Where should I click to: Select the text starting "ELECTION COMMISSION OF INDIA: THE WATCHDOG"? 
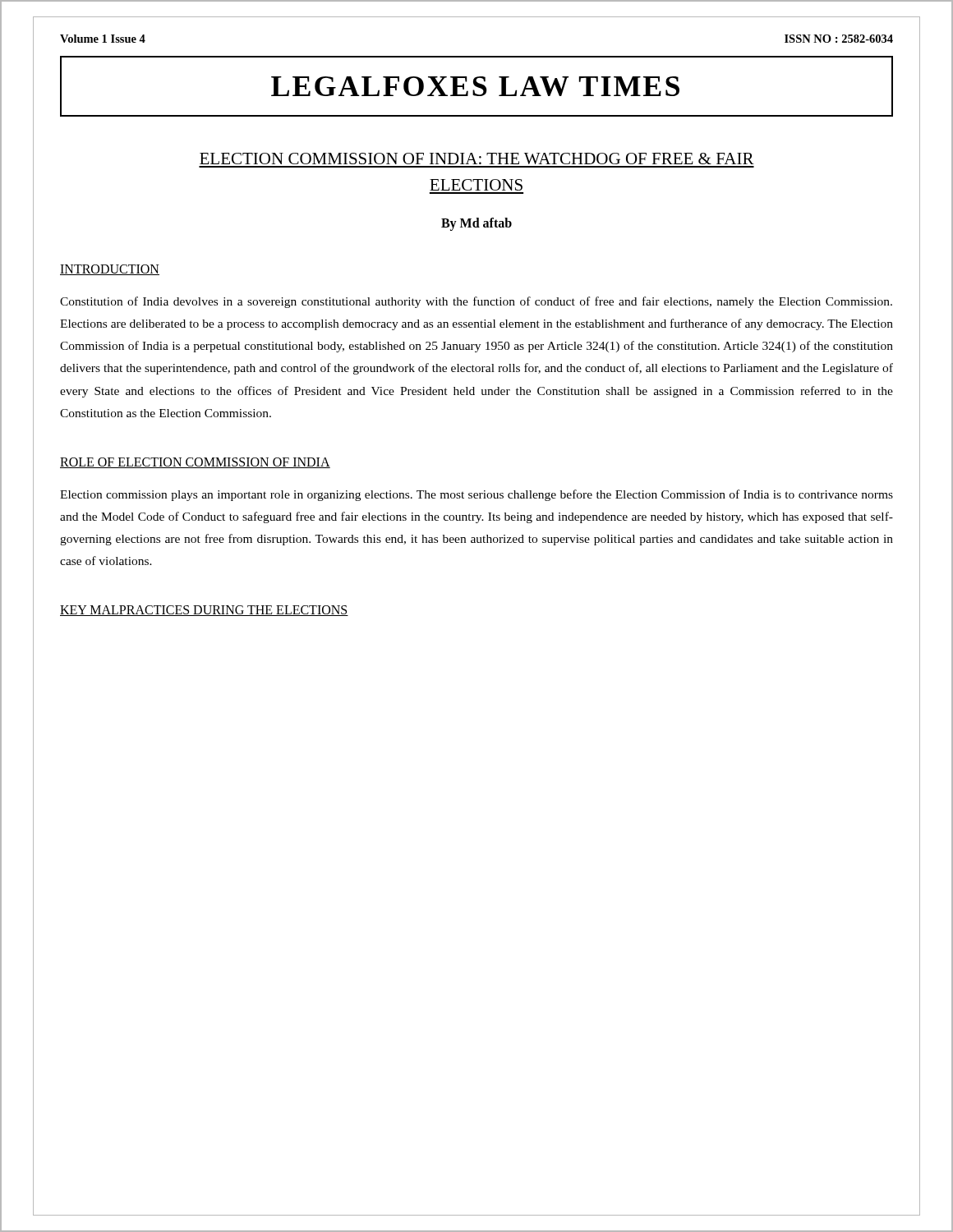[476, 171]
